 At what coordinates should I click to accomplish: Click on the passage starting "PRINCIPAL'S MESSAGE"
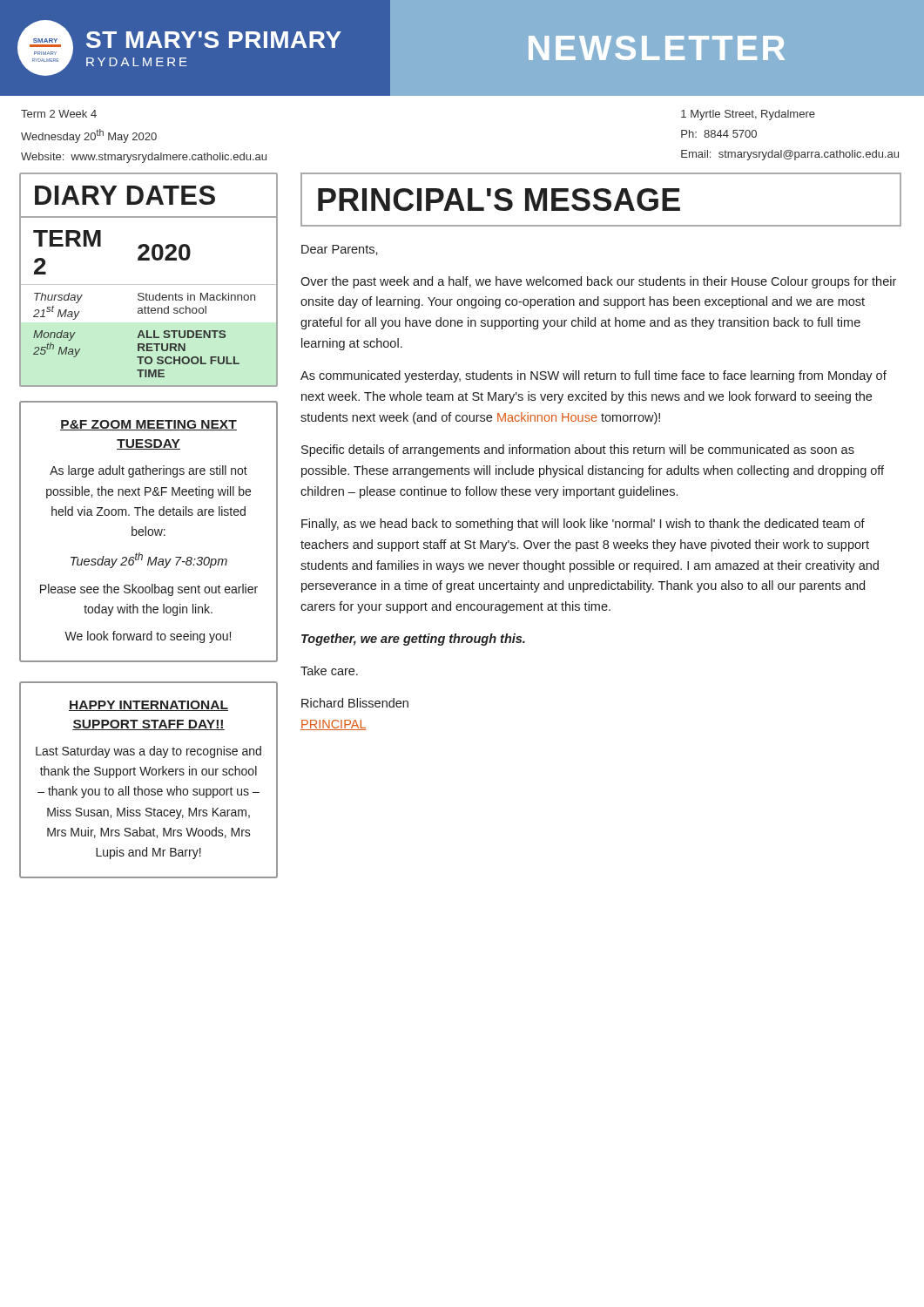pos(499,200)
